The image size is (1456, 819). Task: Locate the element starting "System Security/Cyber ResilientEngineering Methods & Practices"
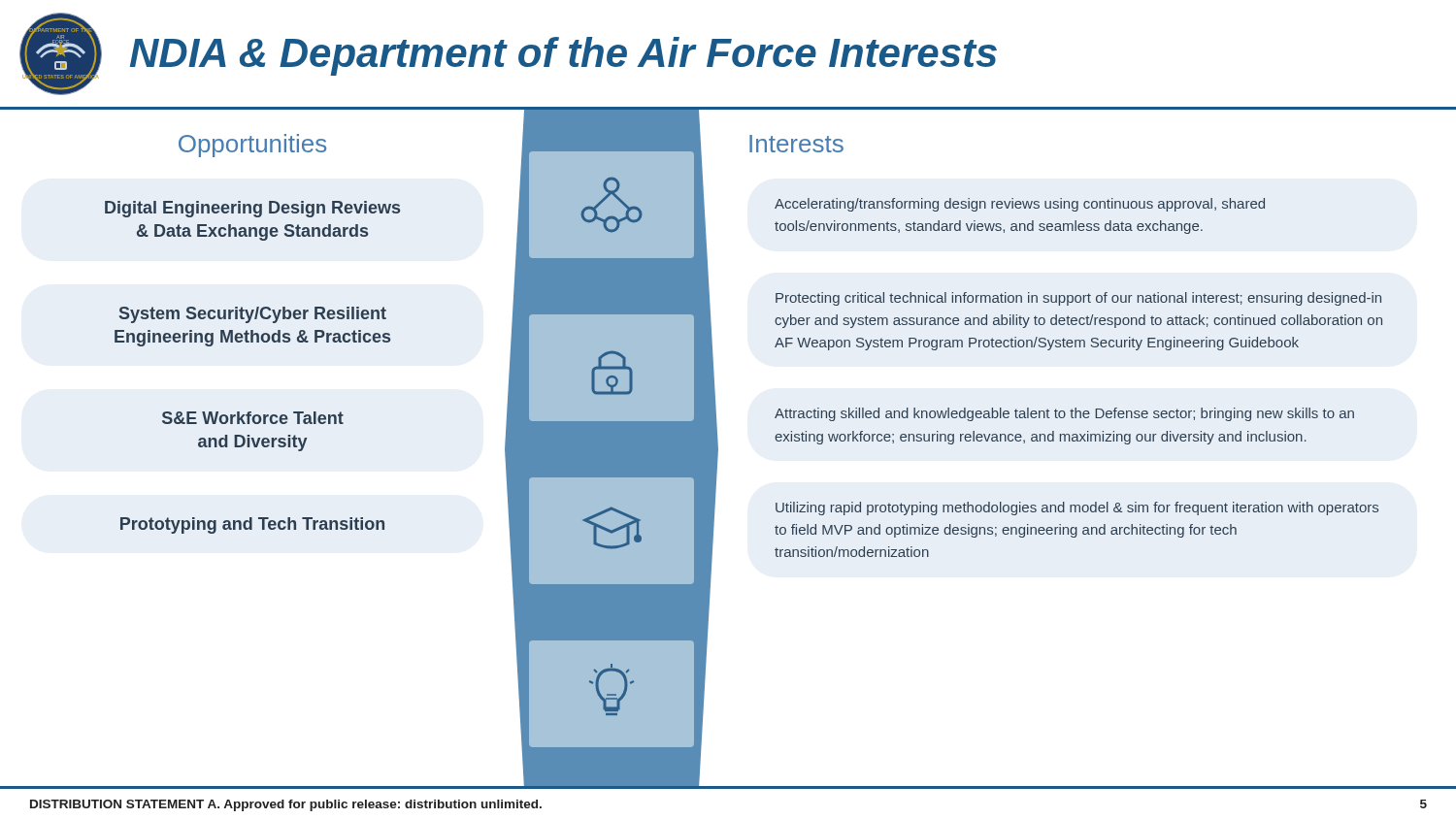[x=252, y=325]
